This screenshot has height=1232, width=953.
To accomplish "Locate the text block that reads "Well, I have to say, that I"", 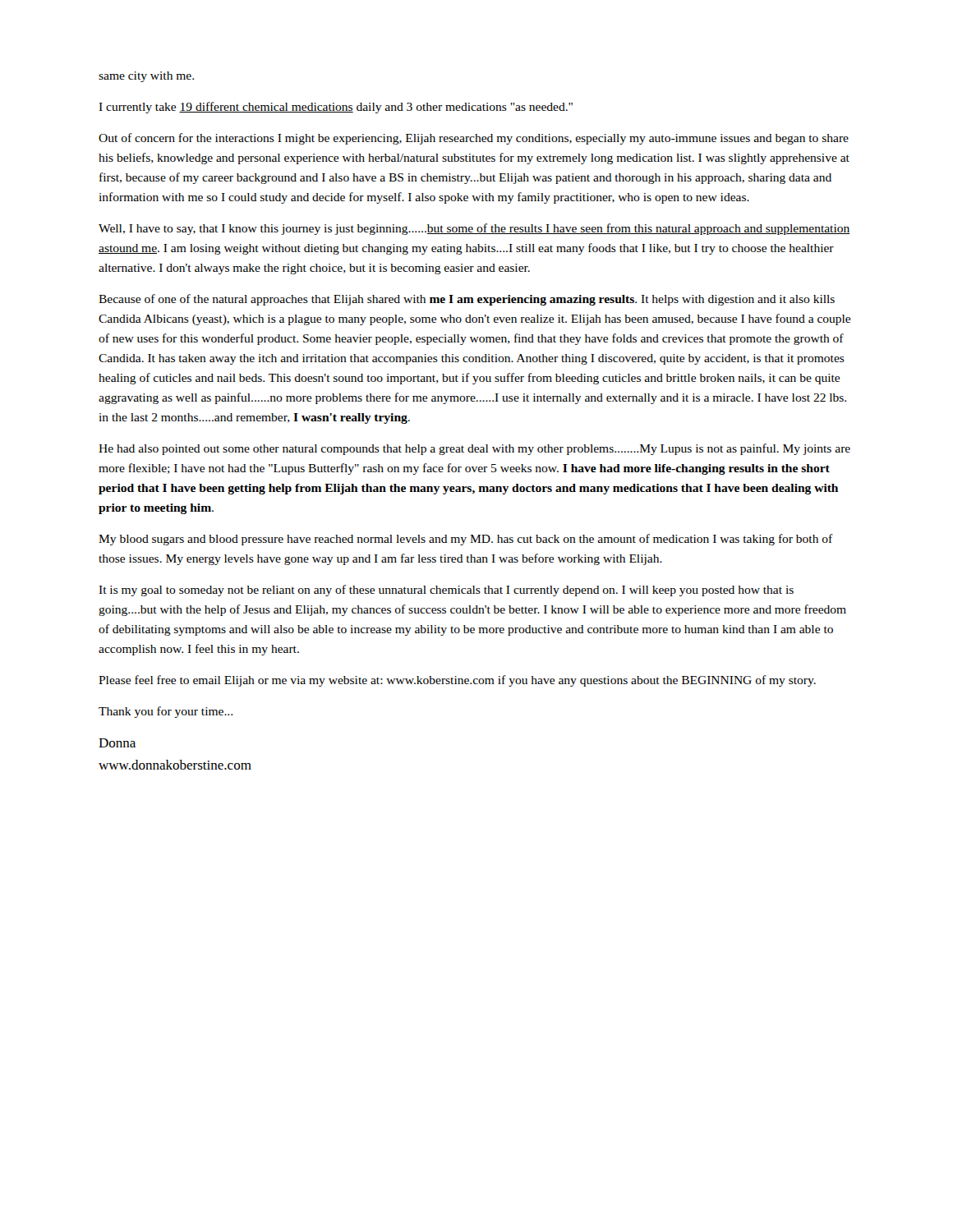I will [474, 248].
